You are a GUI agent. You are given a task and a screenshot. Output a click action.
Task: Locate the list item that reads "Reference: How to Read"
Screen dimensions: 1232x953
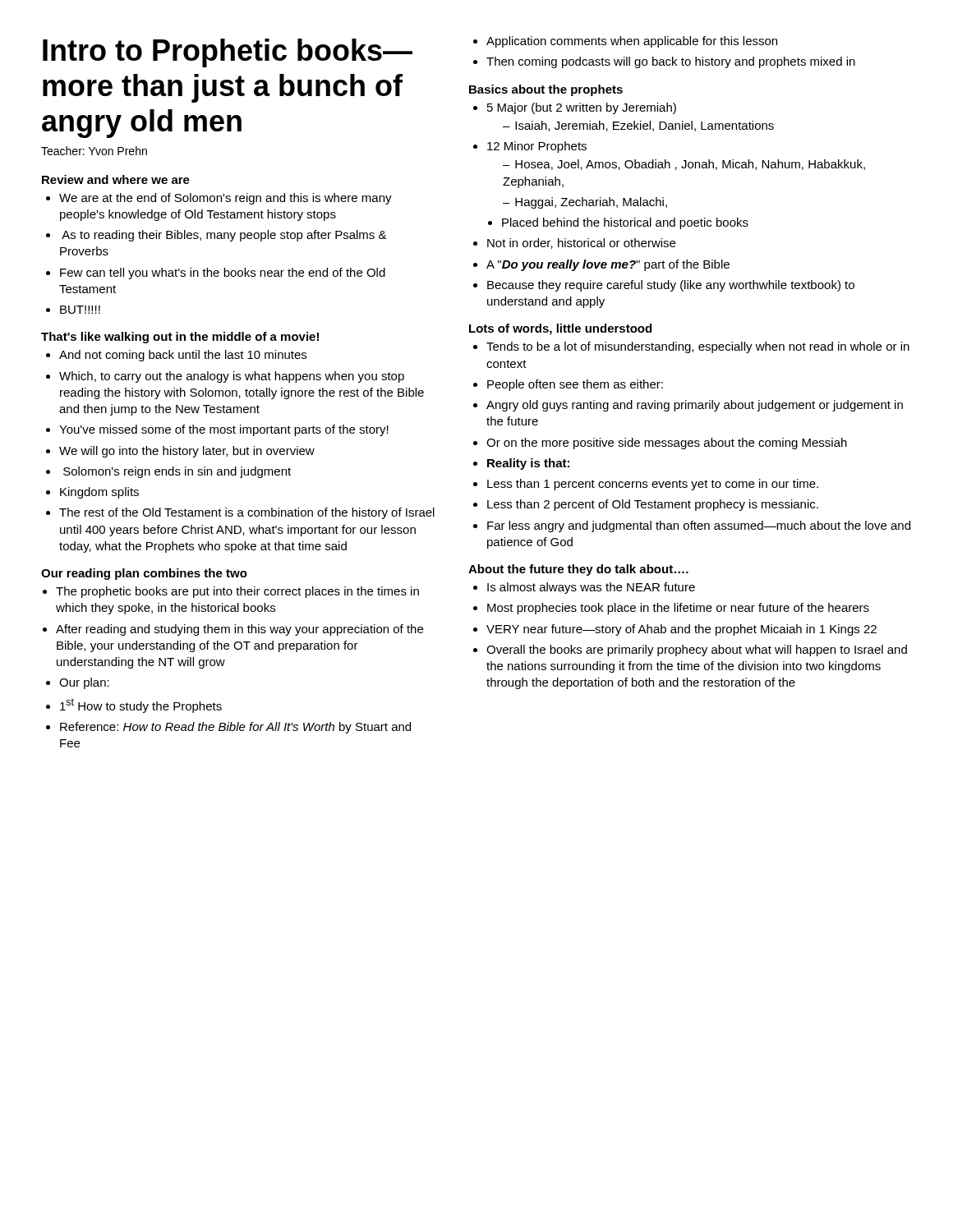pos(238,735)
